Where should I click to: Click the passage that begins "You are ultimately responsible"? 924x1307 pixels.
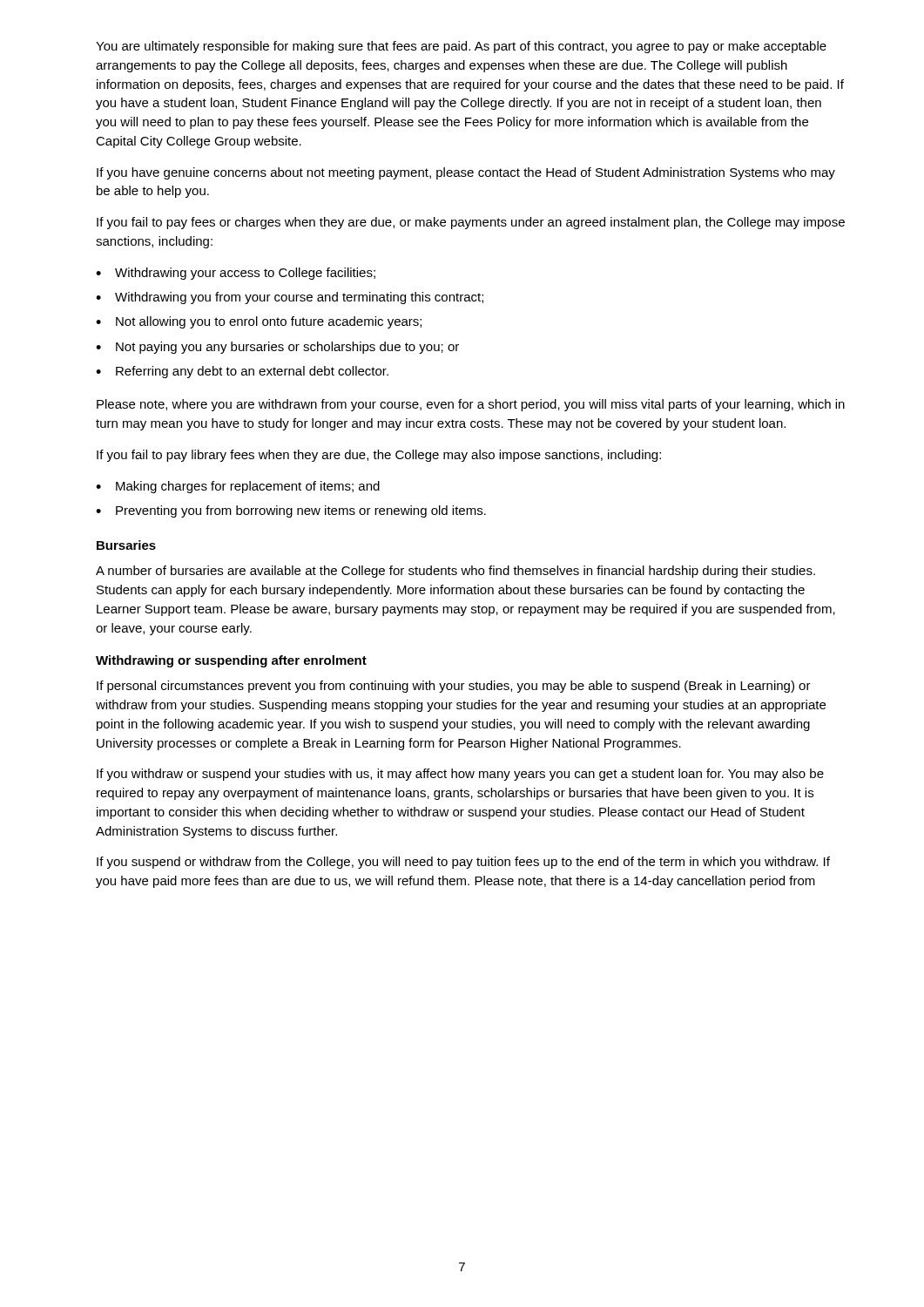[470, 93]
